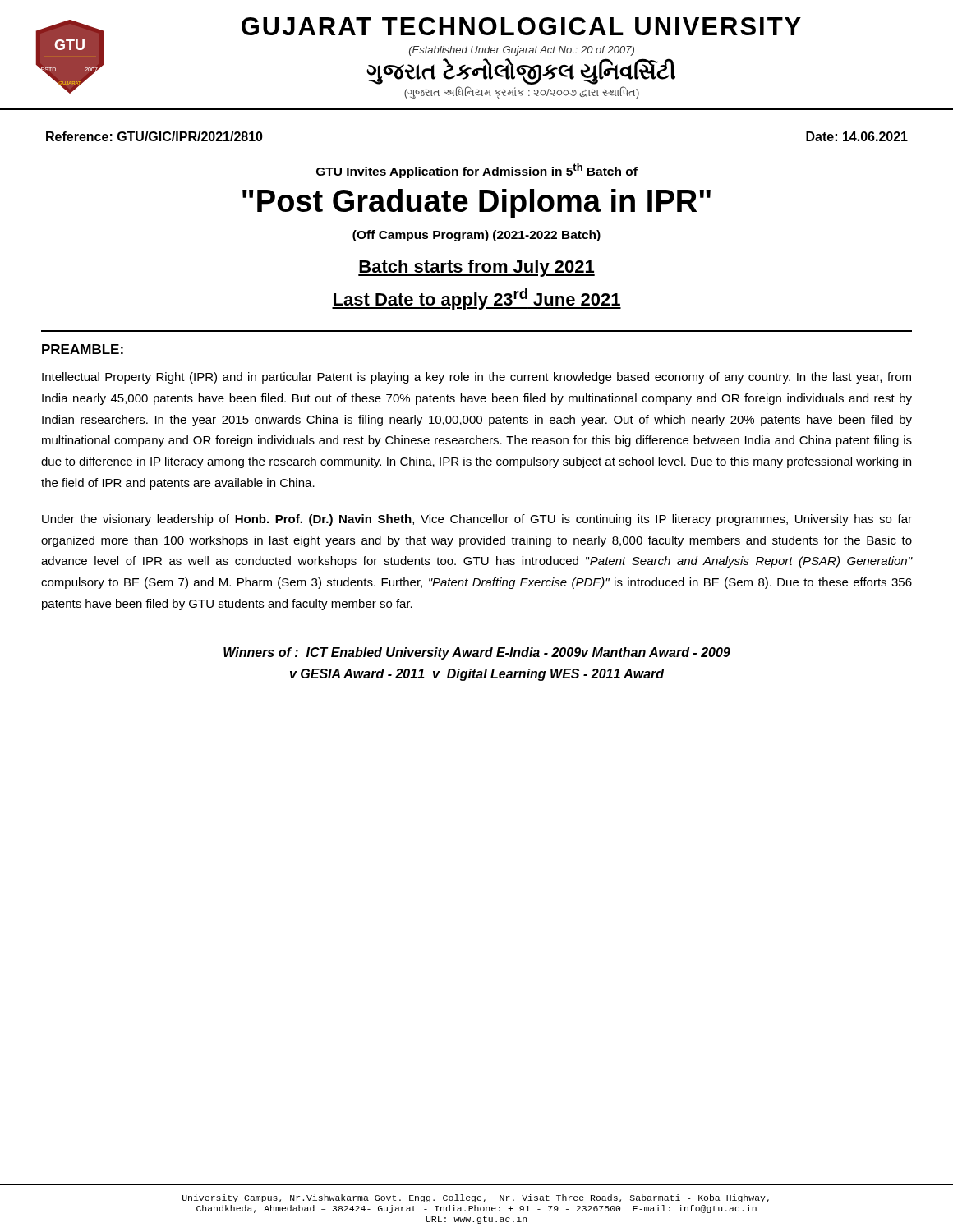Point to the text block starting "Under the visionary leadership"
The height and width of the screenshot is (1232, 953).
(x=476, y=561)
